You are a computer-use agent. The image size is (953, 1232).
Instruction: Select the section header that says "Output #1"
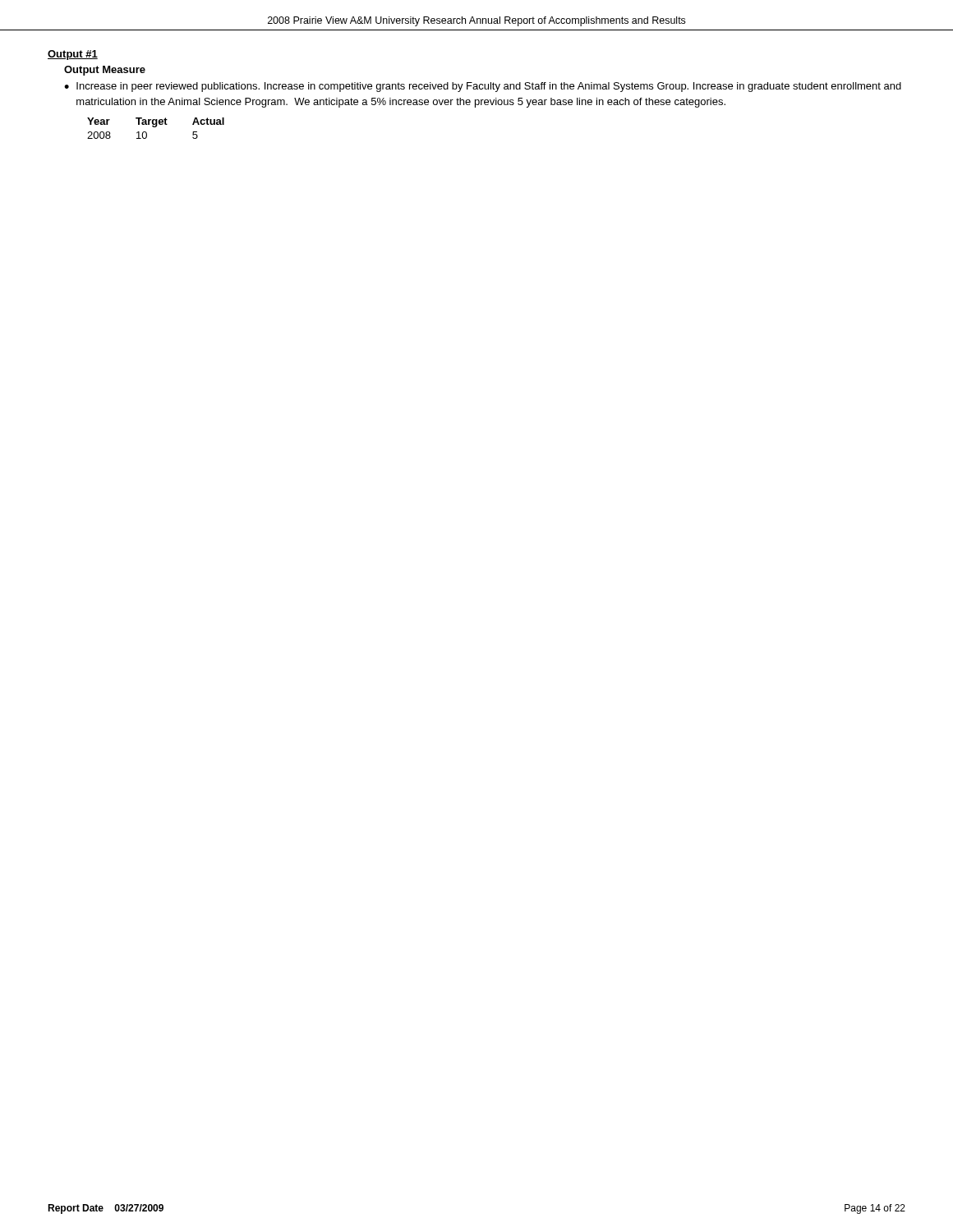73,54
